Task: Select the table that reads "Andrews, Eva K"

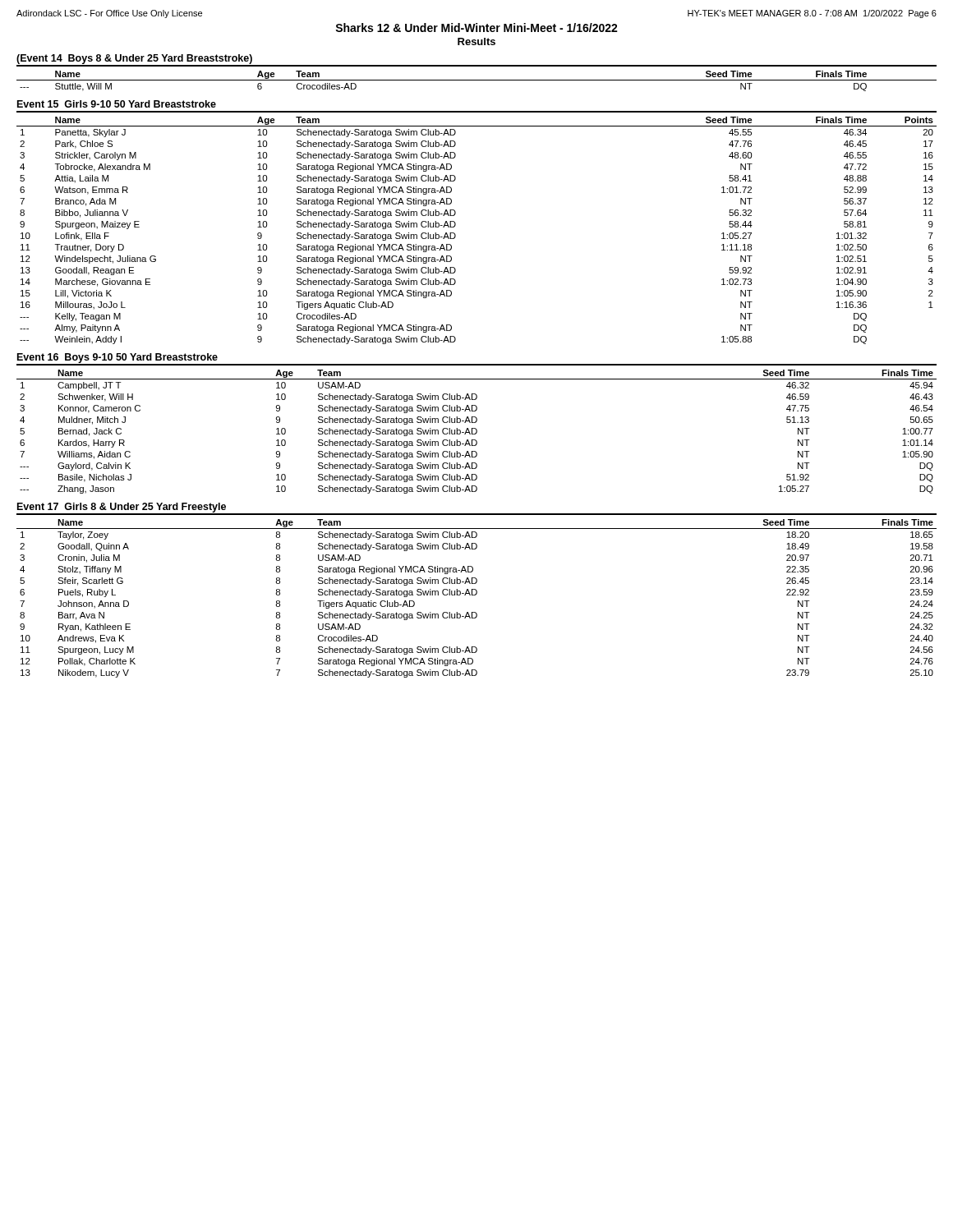Action: click(476, 598)
